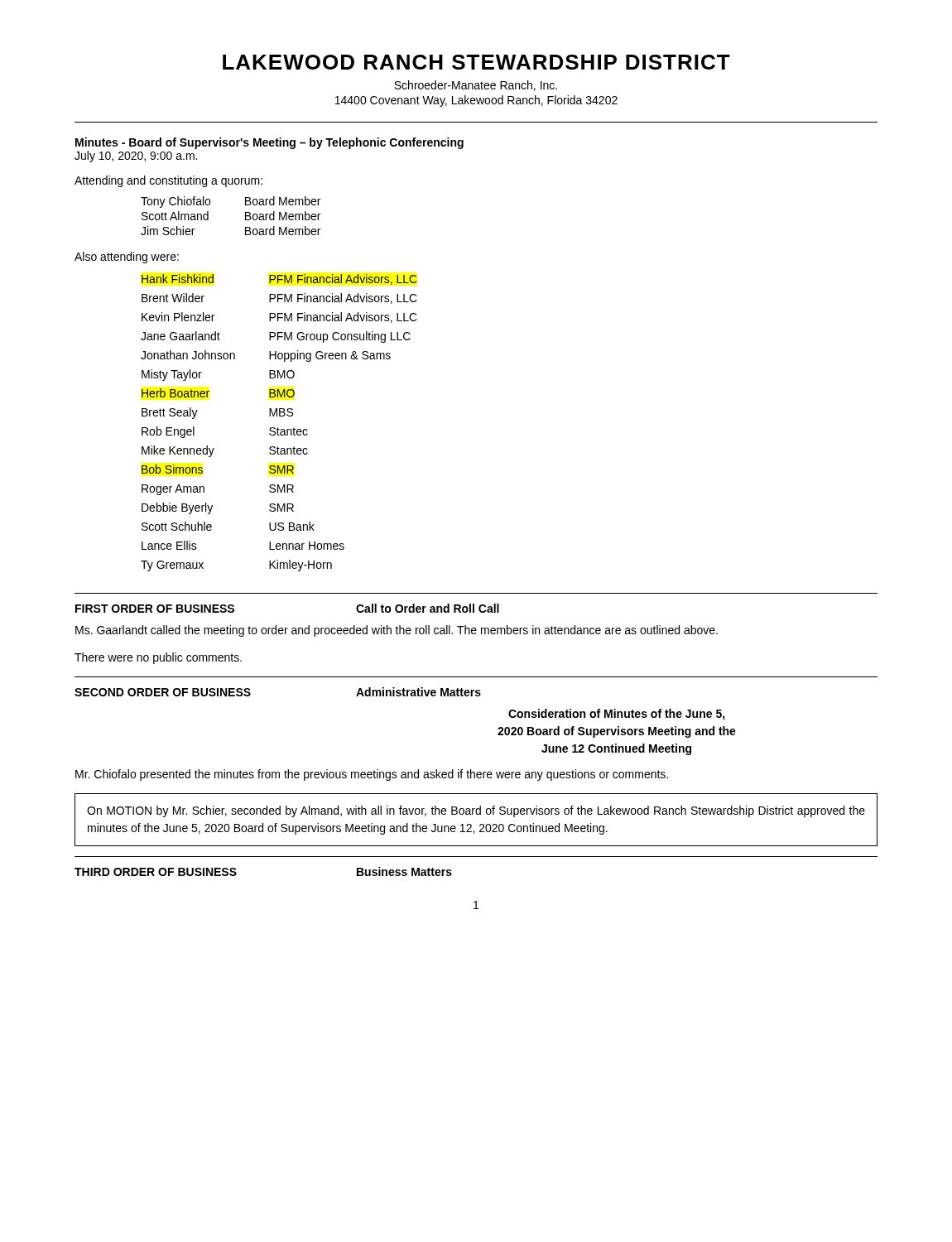Find the passage starting "Business Matters"

[404, 872]
